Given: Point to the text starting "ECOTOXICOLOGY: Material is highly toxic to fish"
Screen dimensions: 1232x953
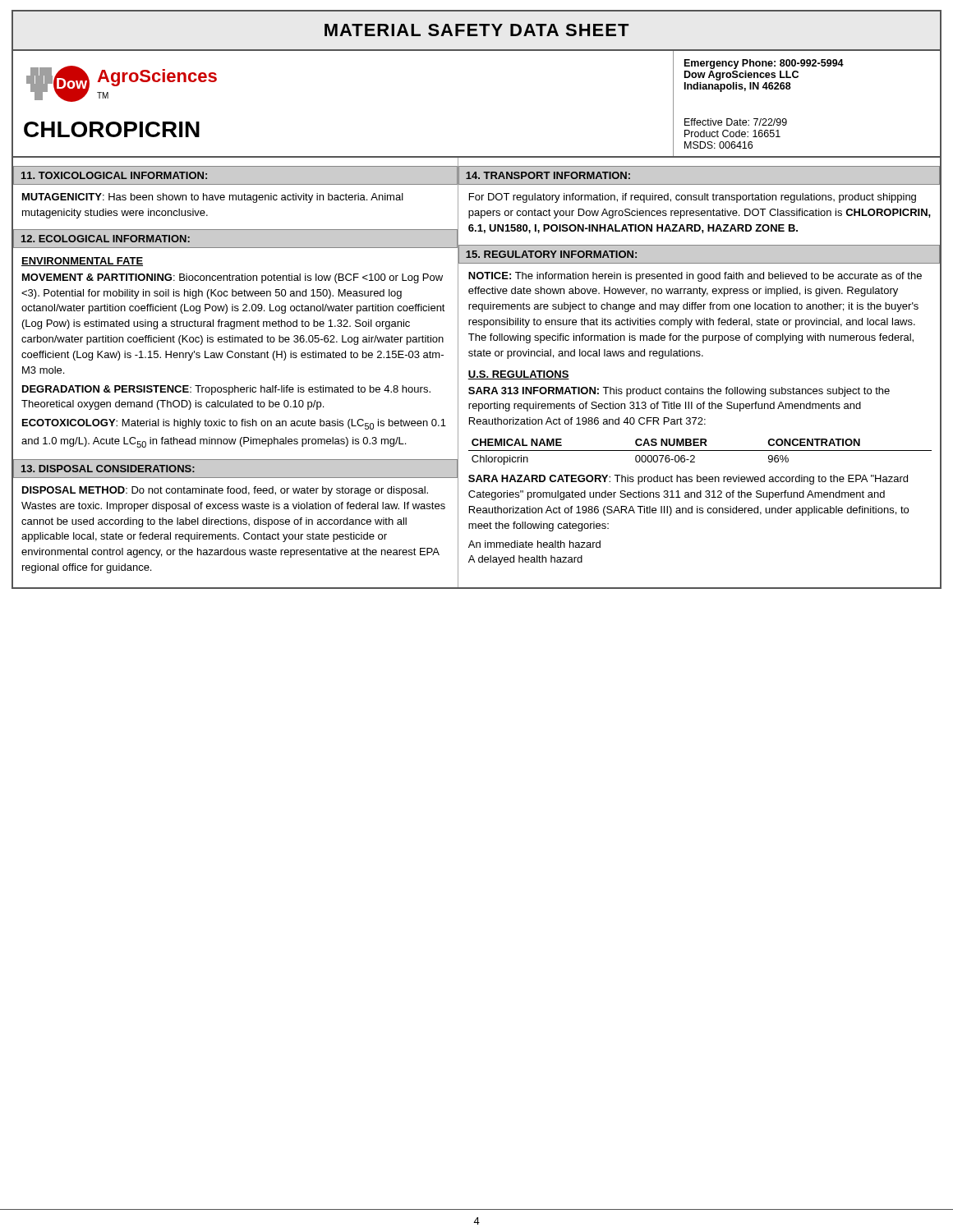Looking at the screenshot, I should point(234,433).
